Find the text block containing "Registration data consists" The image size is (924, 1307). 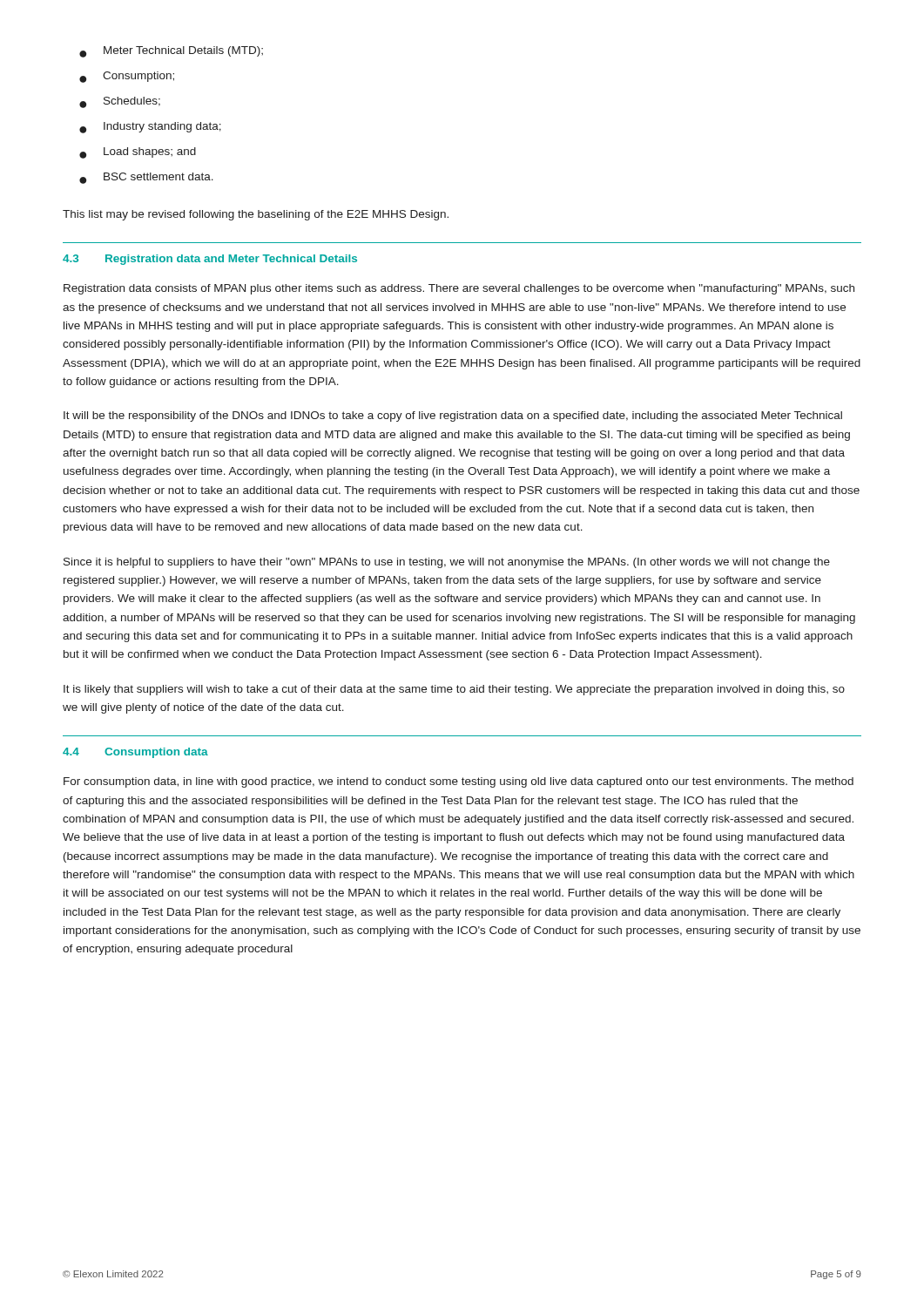pos(462,335)
